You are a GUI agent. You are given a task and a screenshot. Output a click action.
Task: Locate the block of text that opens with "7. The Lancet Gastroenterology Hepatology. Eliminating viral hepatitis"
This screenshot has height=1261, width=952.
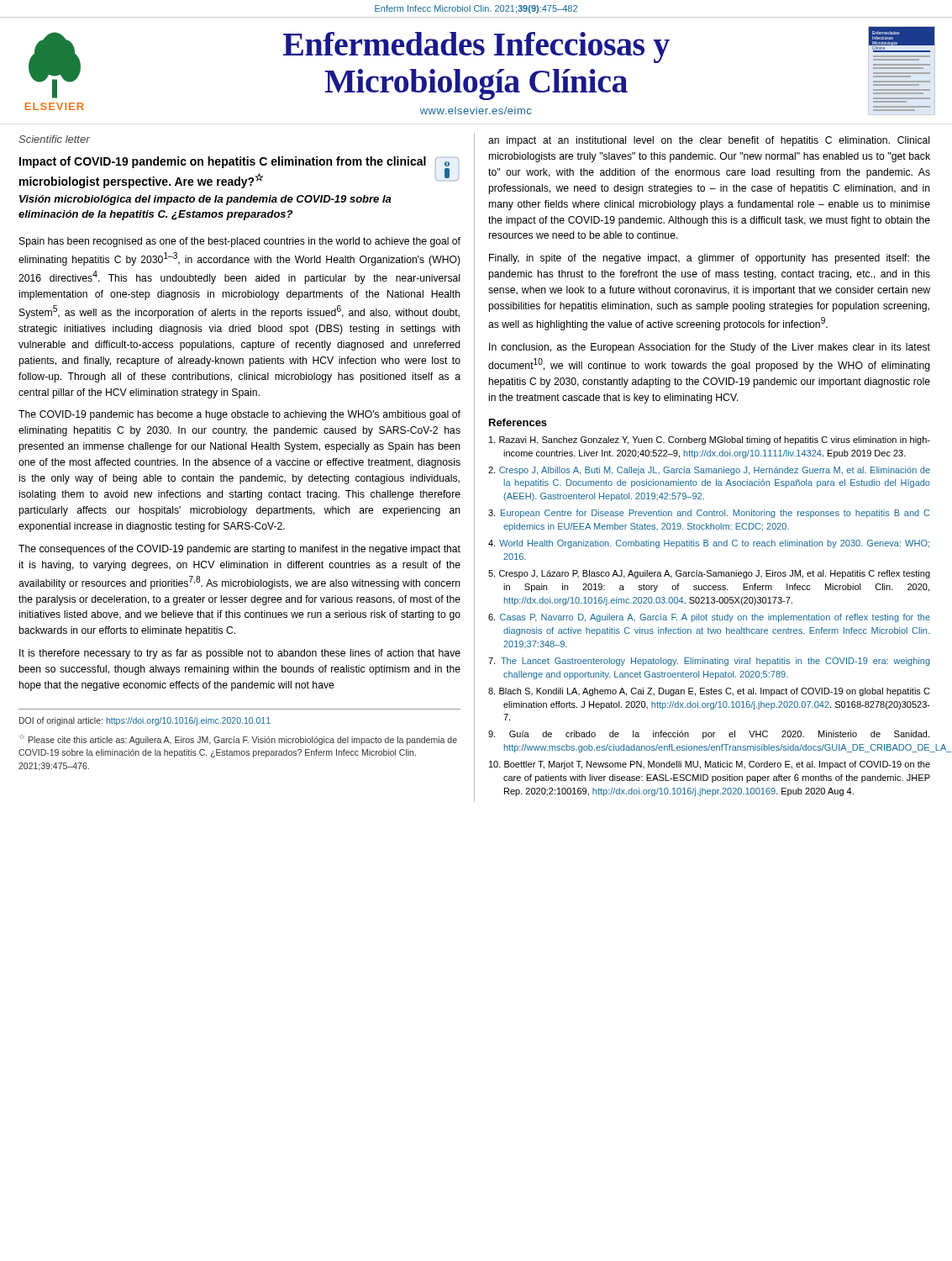coord(709,667)
